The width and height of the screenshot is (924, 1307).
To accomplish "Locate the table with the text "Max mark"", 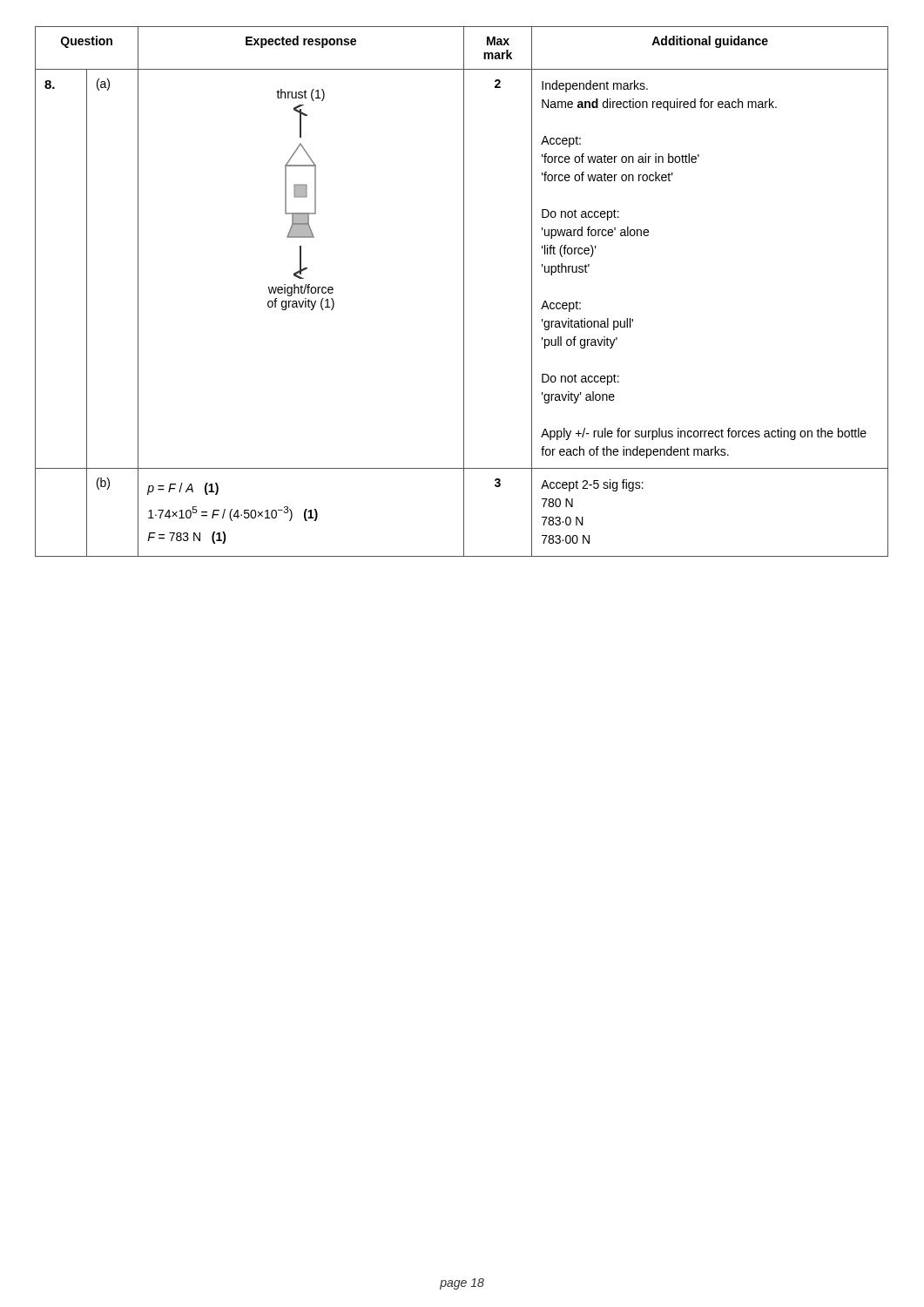I will [x=462, y=291].
